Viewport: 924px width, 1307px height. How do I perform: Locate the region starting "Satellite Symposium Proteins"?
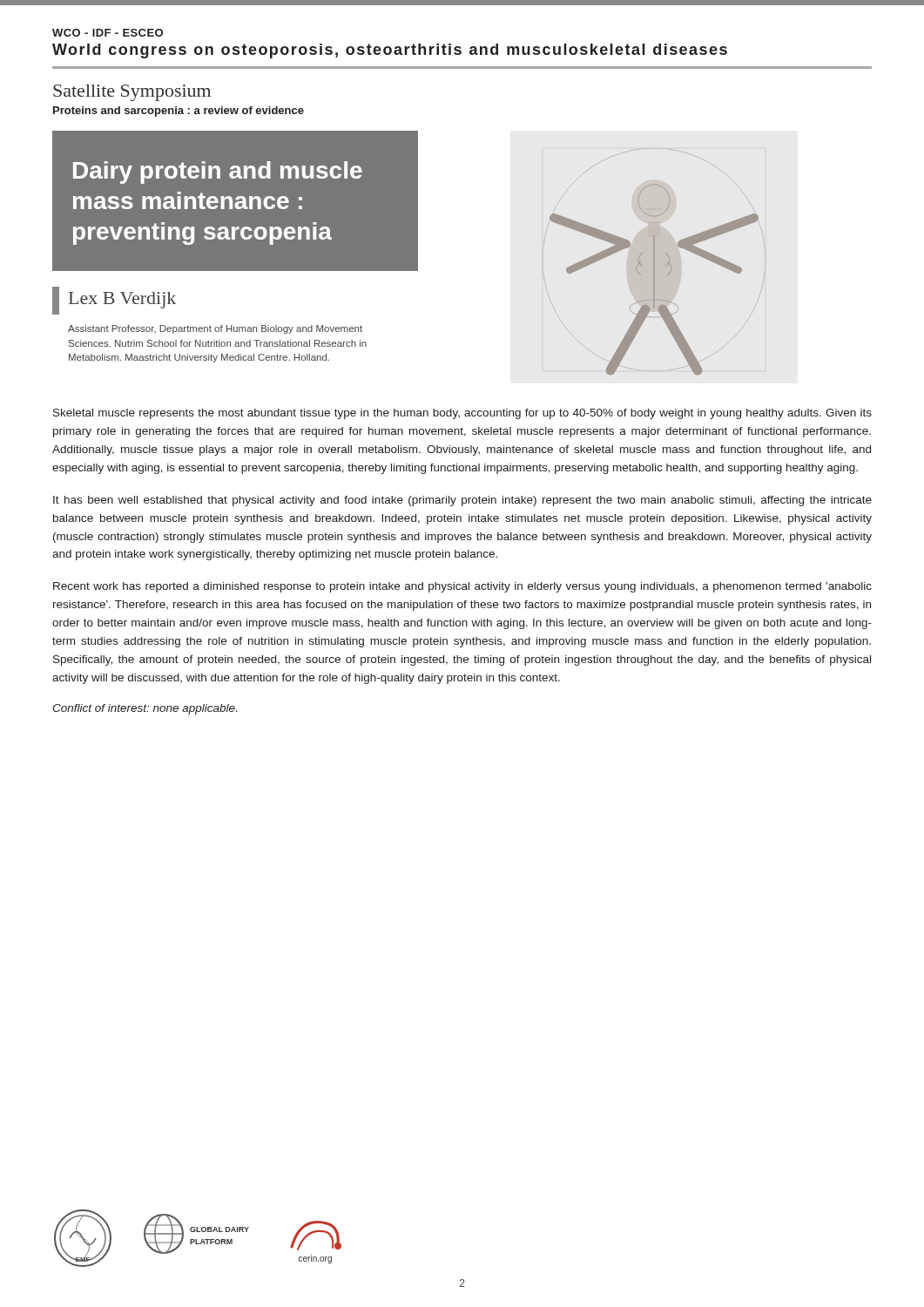(132, 93)
